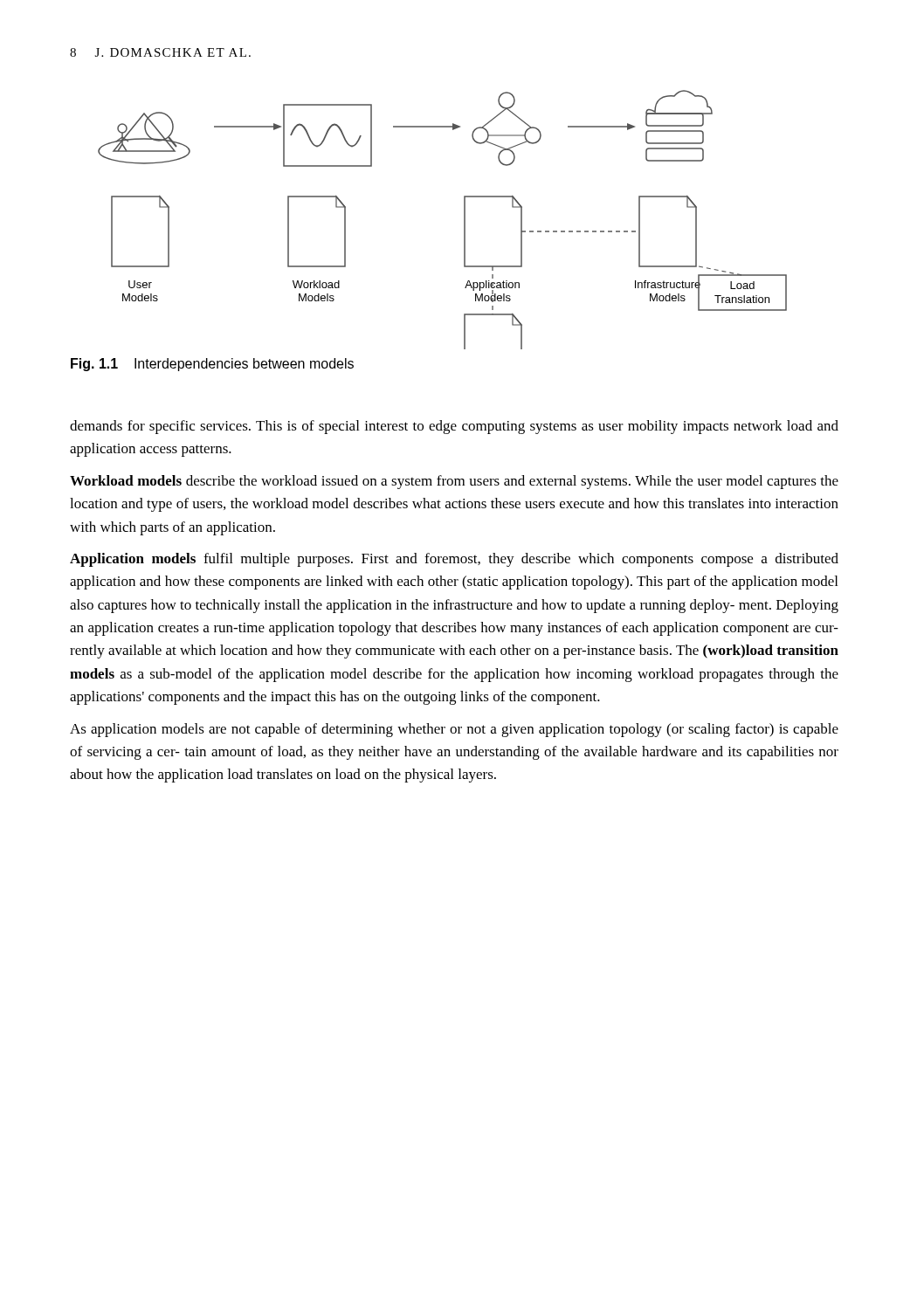Locate the block of text that opens with "demands for specific services."

click(x=454, y=438)
